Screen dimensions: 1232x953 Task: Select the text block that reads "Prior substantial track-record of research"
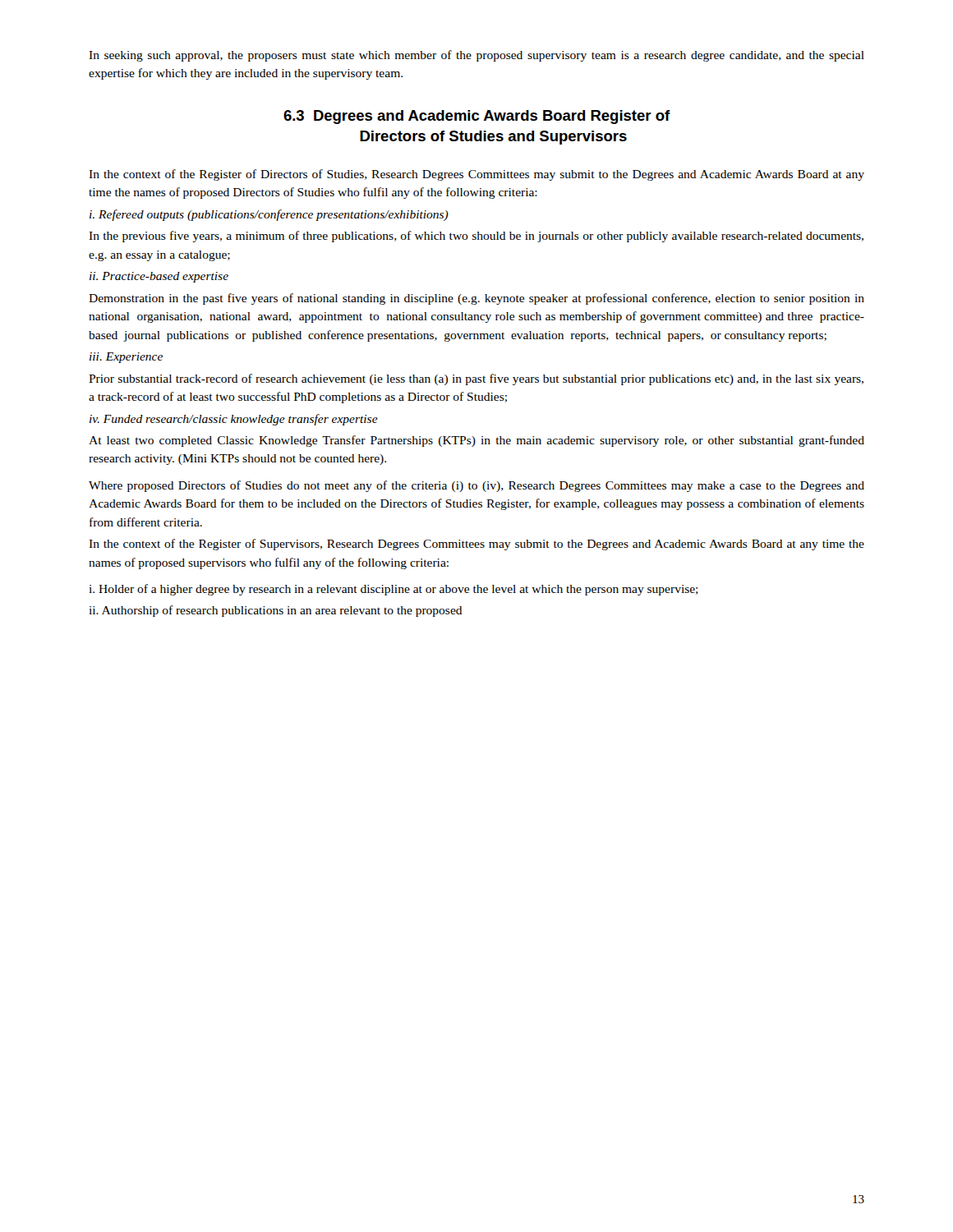pyautogui.click(x=476, y=387)
